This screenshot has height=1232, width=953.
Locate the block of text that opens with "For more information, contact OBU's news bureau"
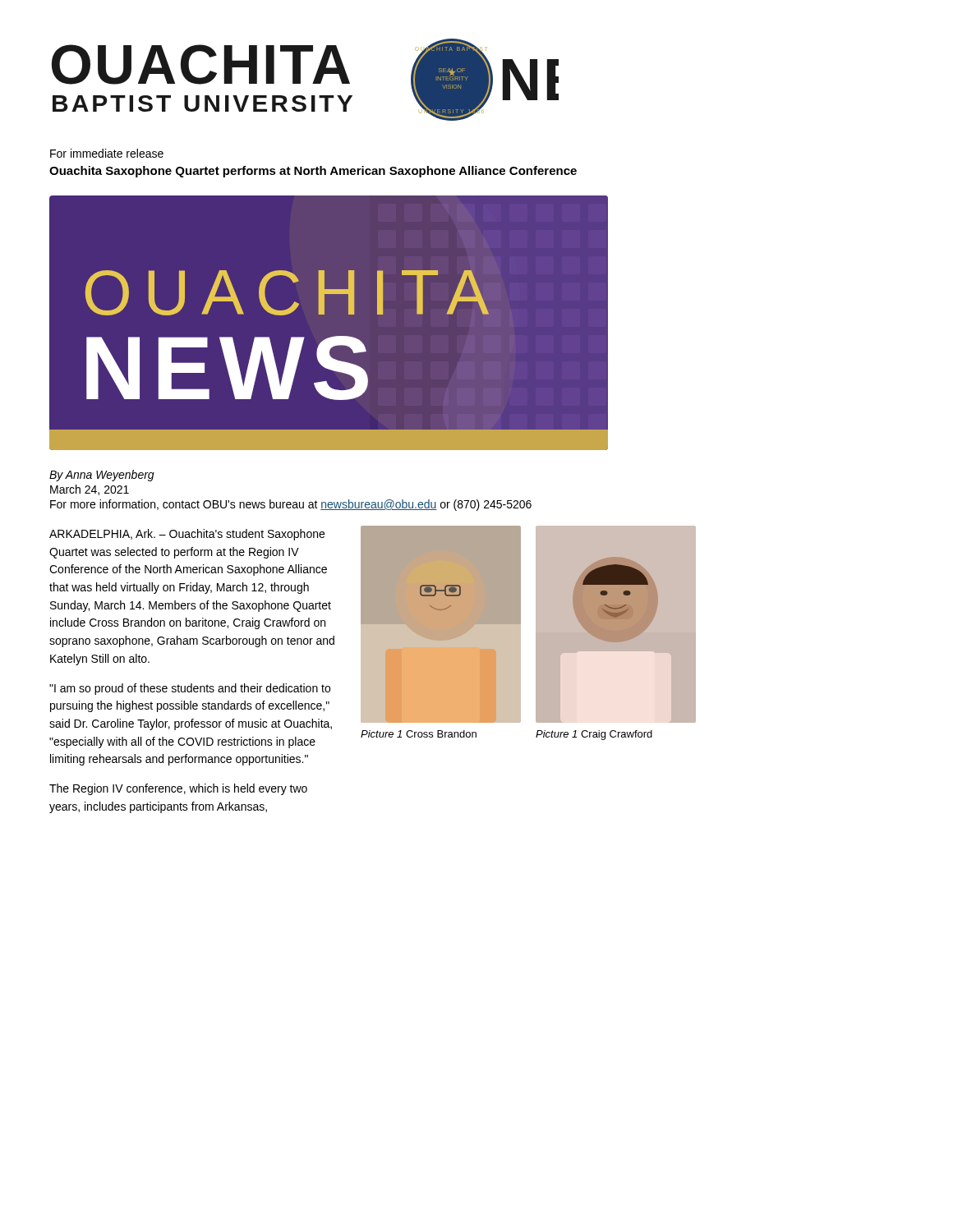point(291,504)
